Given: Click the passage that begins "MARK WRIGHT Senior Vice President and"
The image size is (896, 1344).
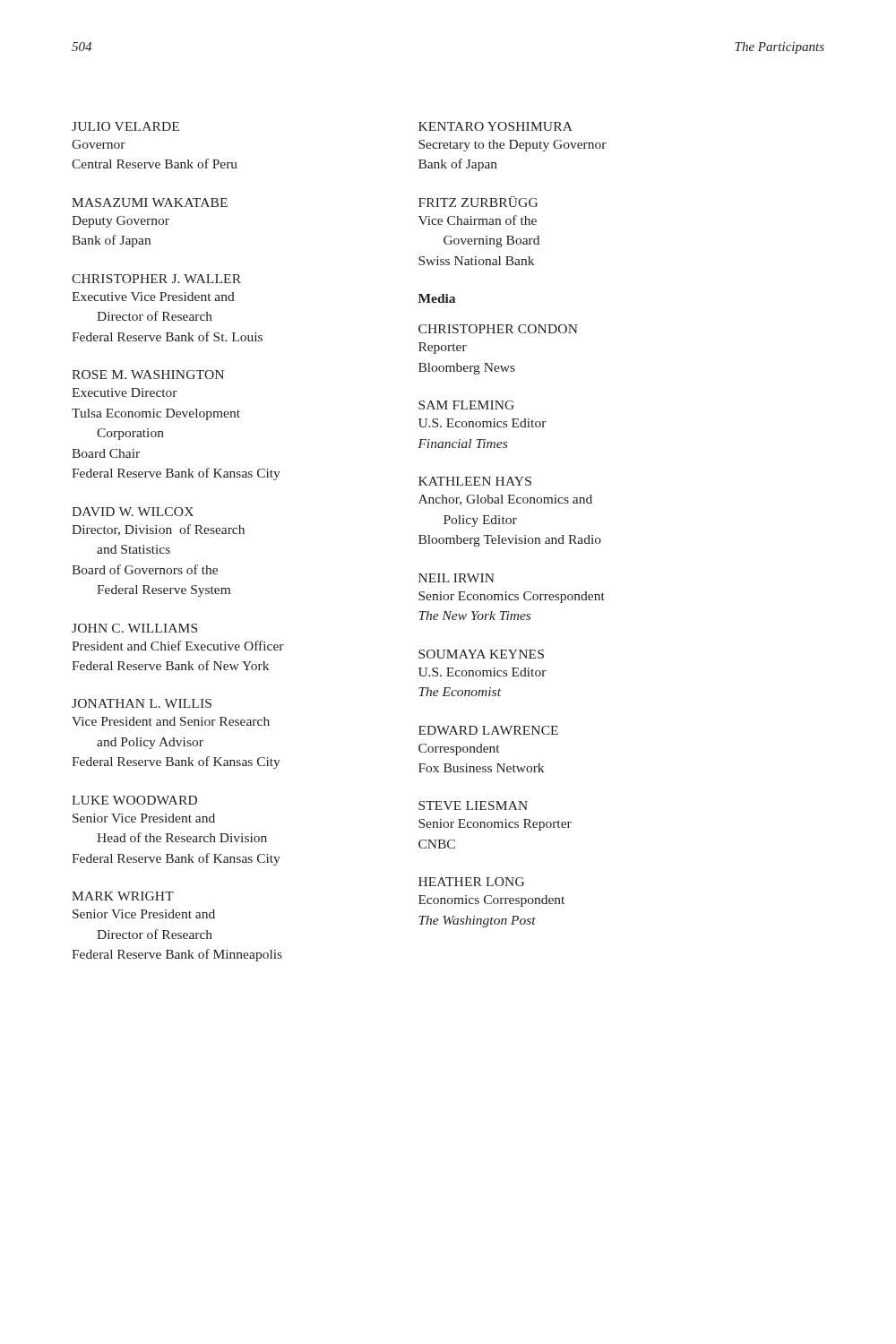Looking at the screenshot, I should (123, 896).
